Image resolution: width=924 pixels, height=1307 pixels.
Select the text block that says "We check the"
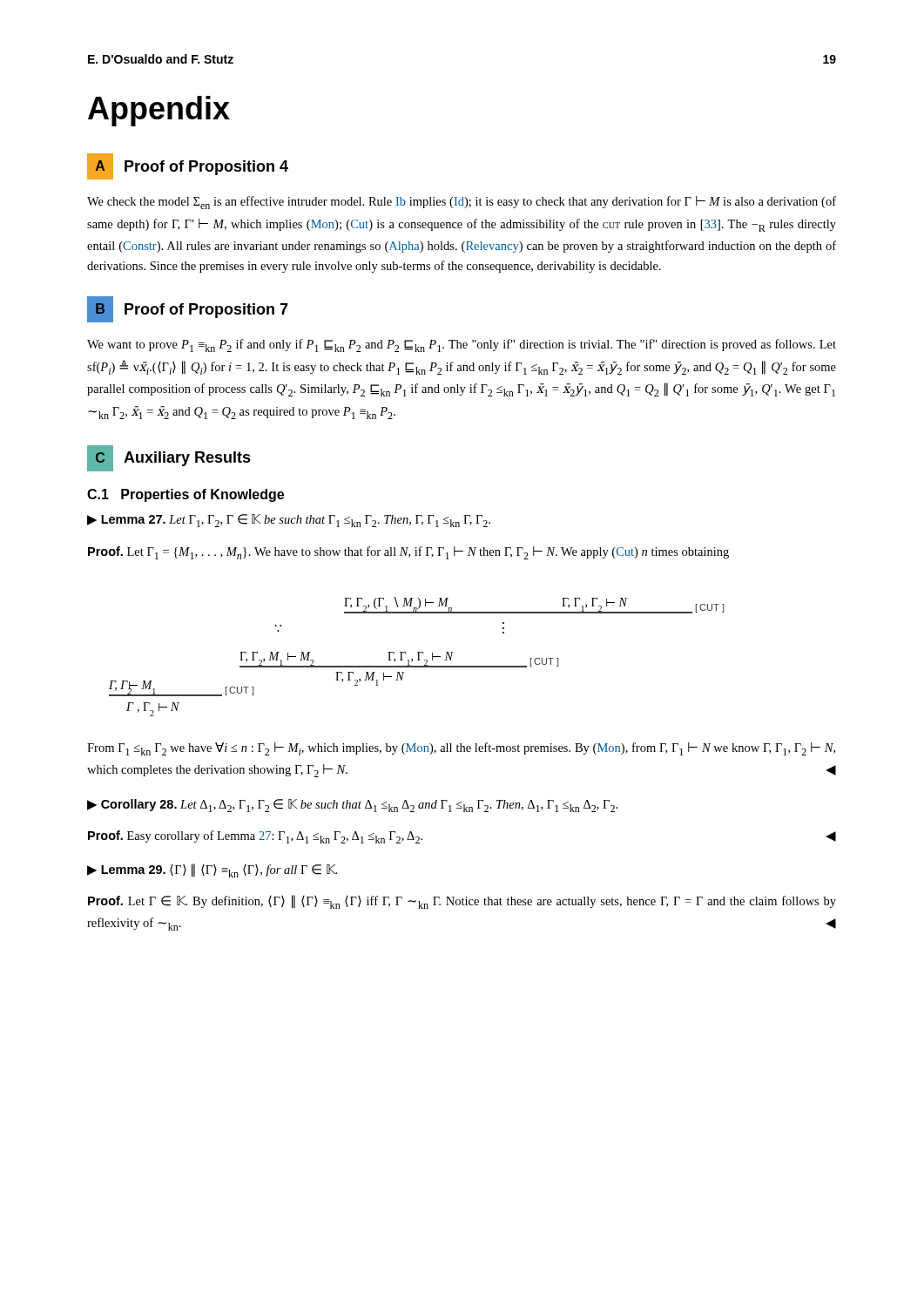pos(462,233)
